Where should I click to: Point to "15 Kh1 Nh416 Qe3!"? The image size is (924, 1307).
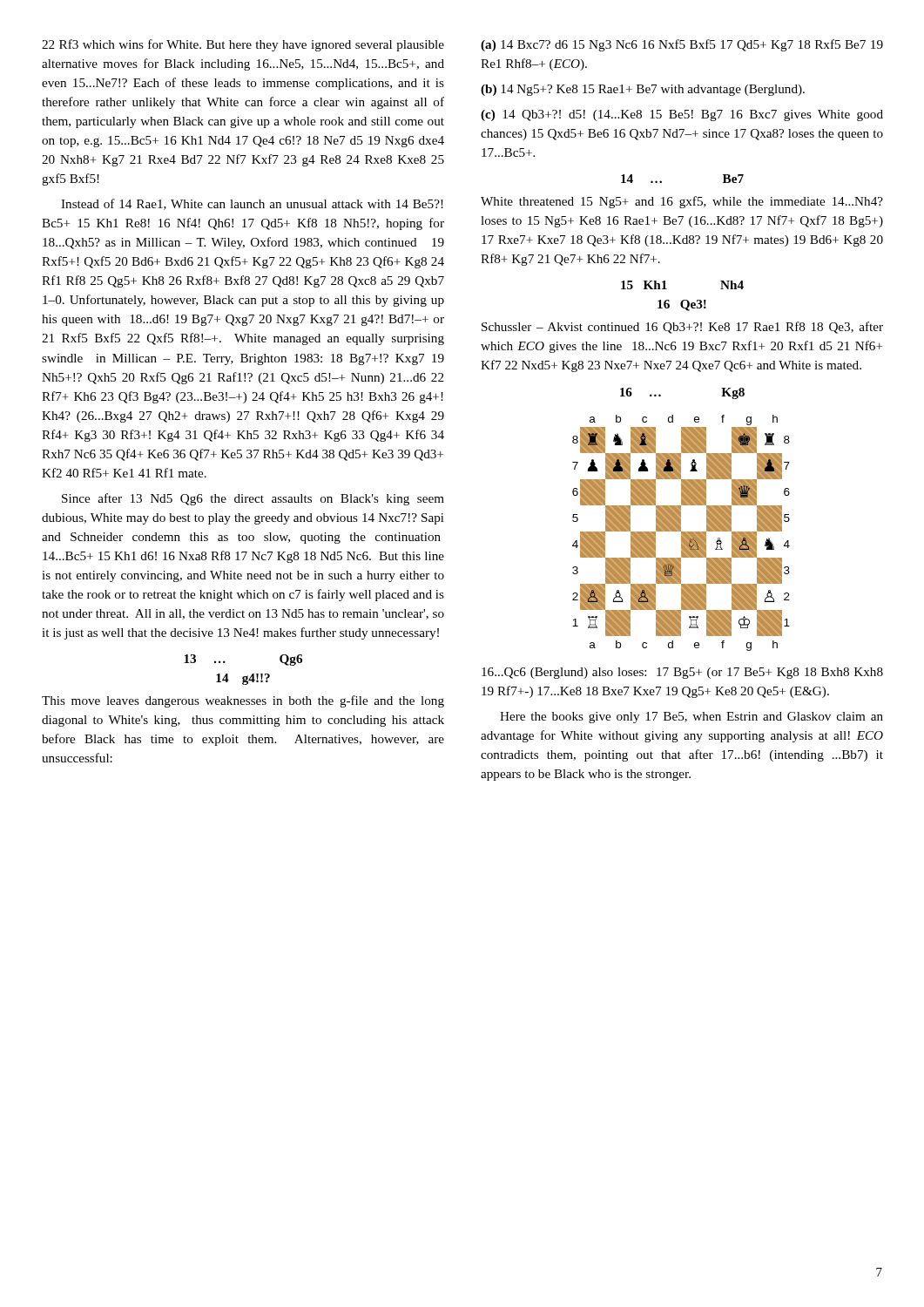[x=682, y=295]
